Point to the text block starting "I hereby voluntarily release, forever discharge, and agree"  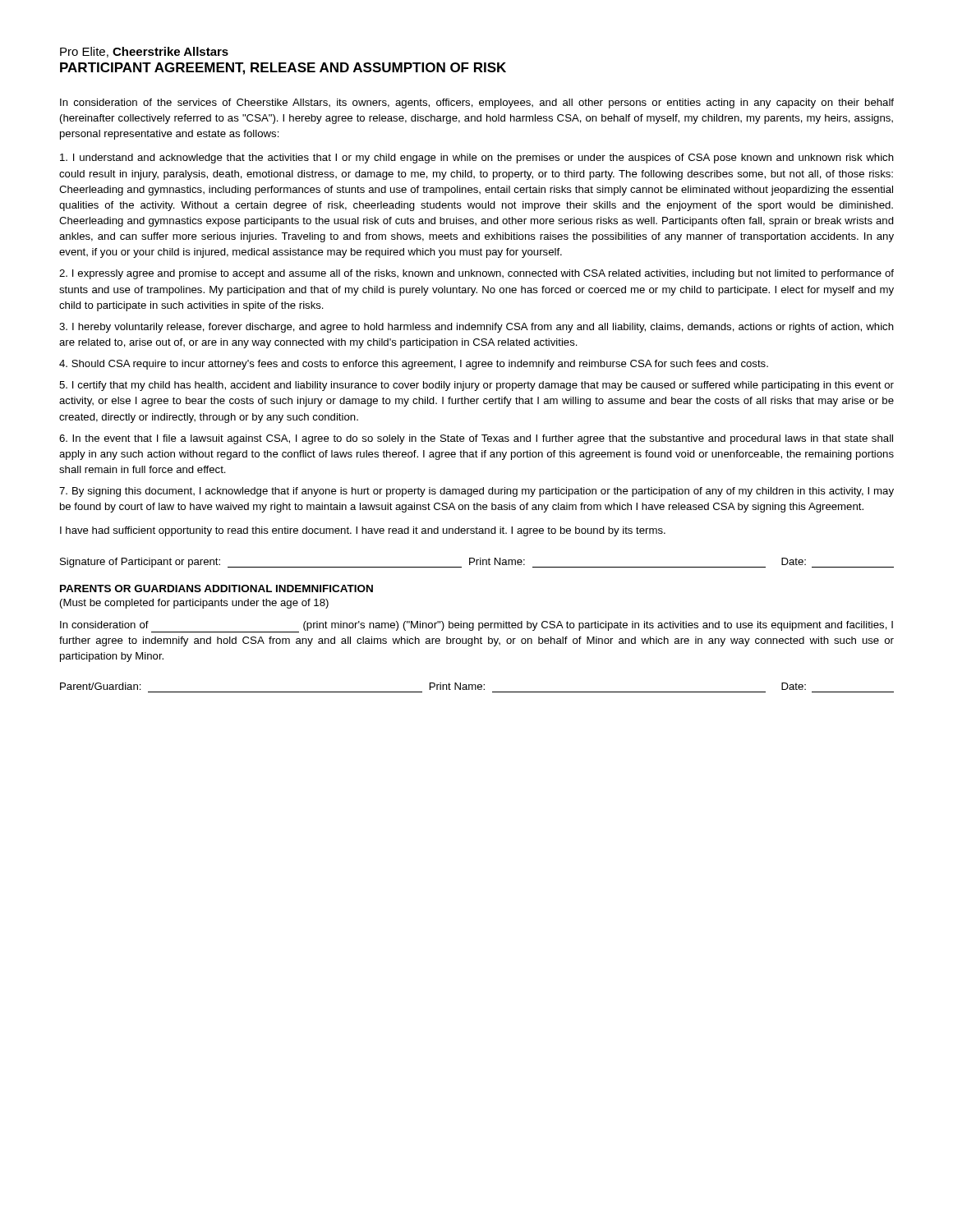[x=476, y=334]
